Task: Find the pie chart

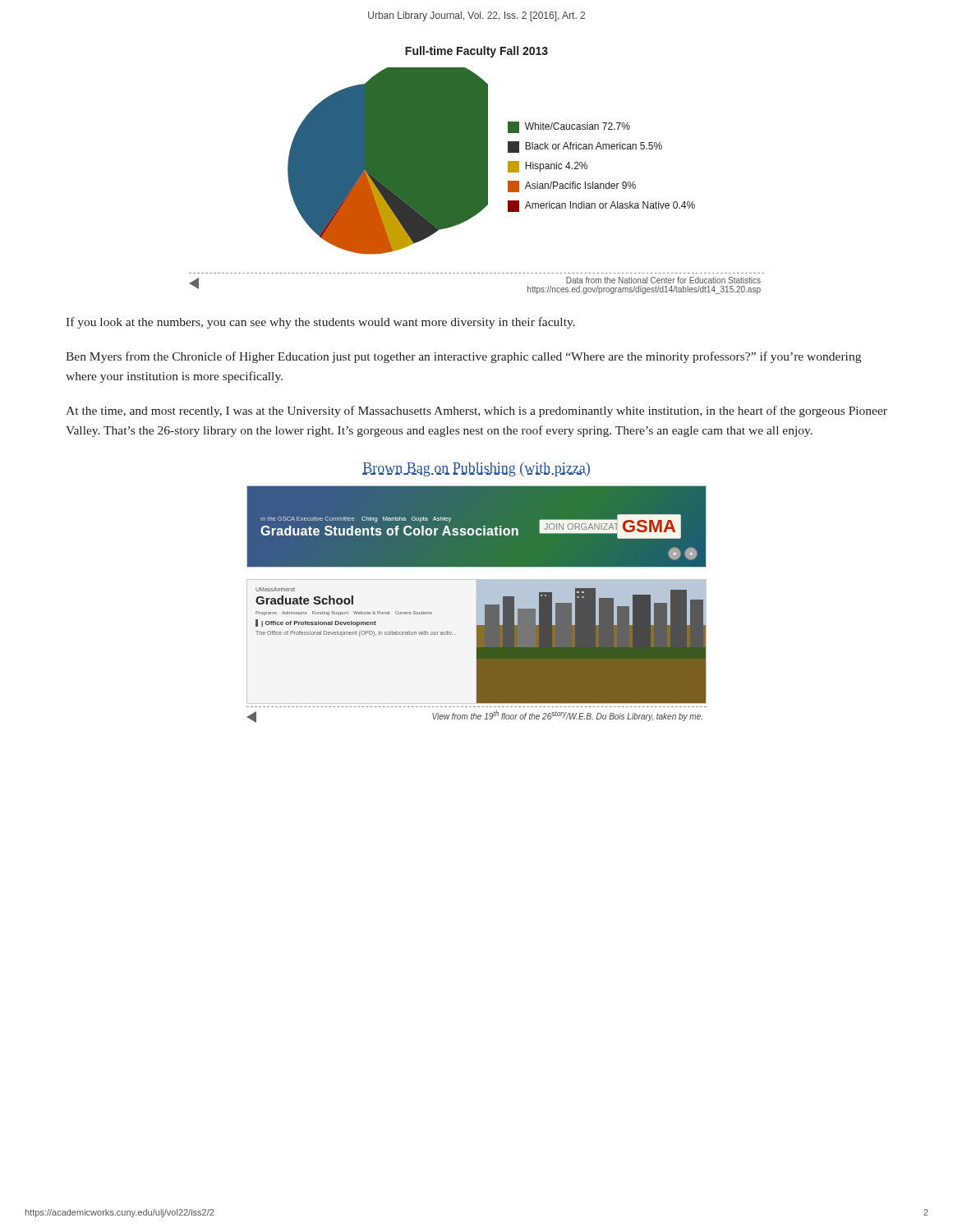Action: pos(476,154)
